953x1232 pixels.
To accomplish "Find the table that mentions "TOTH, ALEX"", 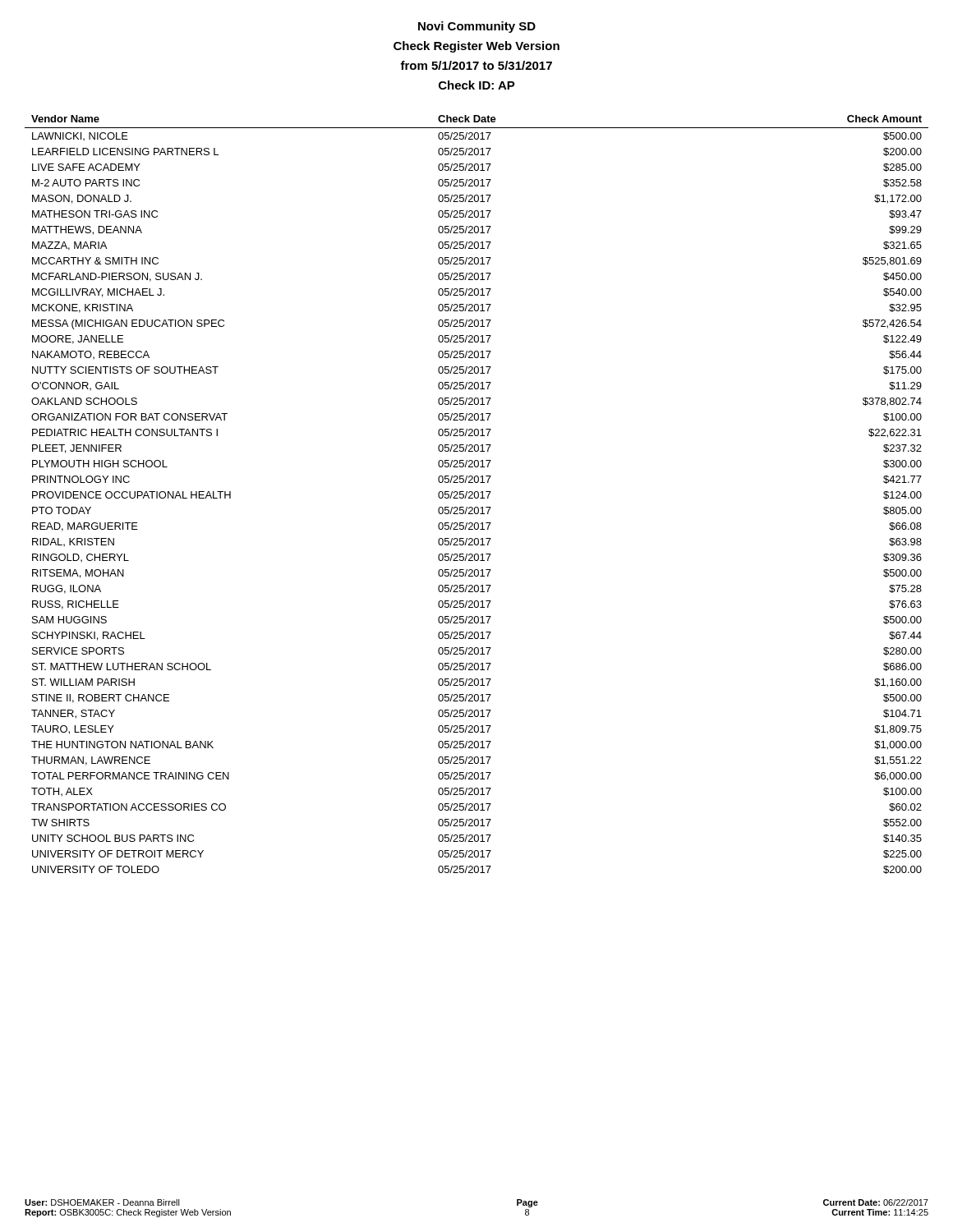I will point(476,494).
